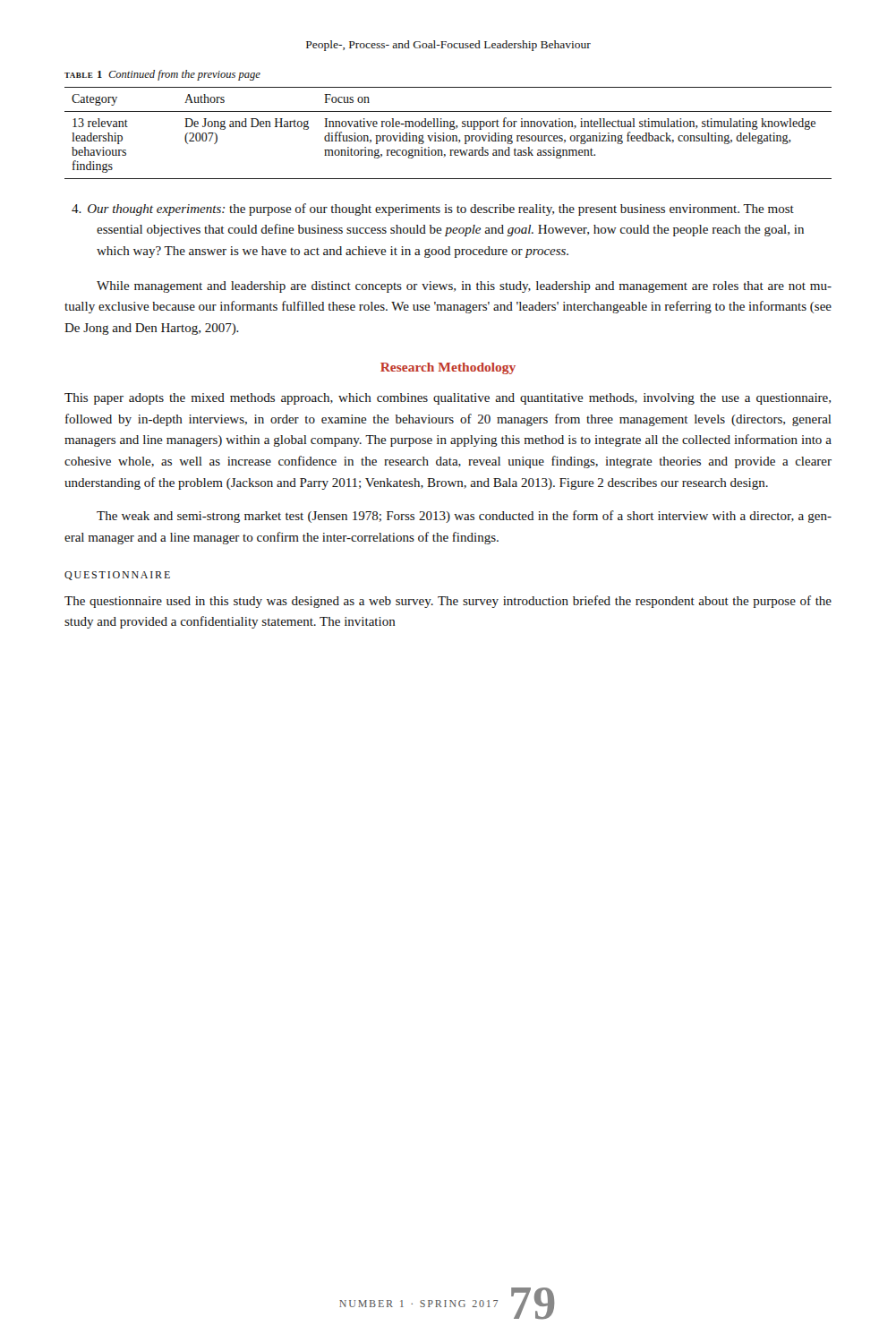Screen dimensions: 1343x896
Task: Point to the region starting "Research Methodology"
Action: (448, 366)
